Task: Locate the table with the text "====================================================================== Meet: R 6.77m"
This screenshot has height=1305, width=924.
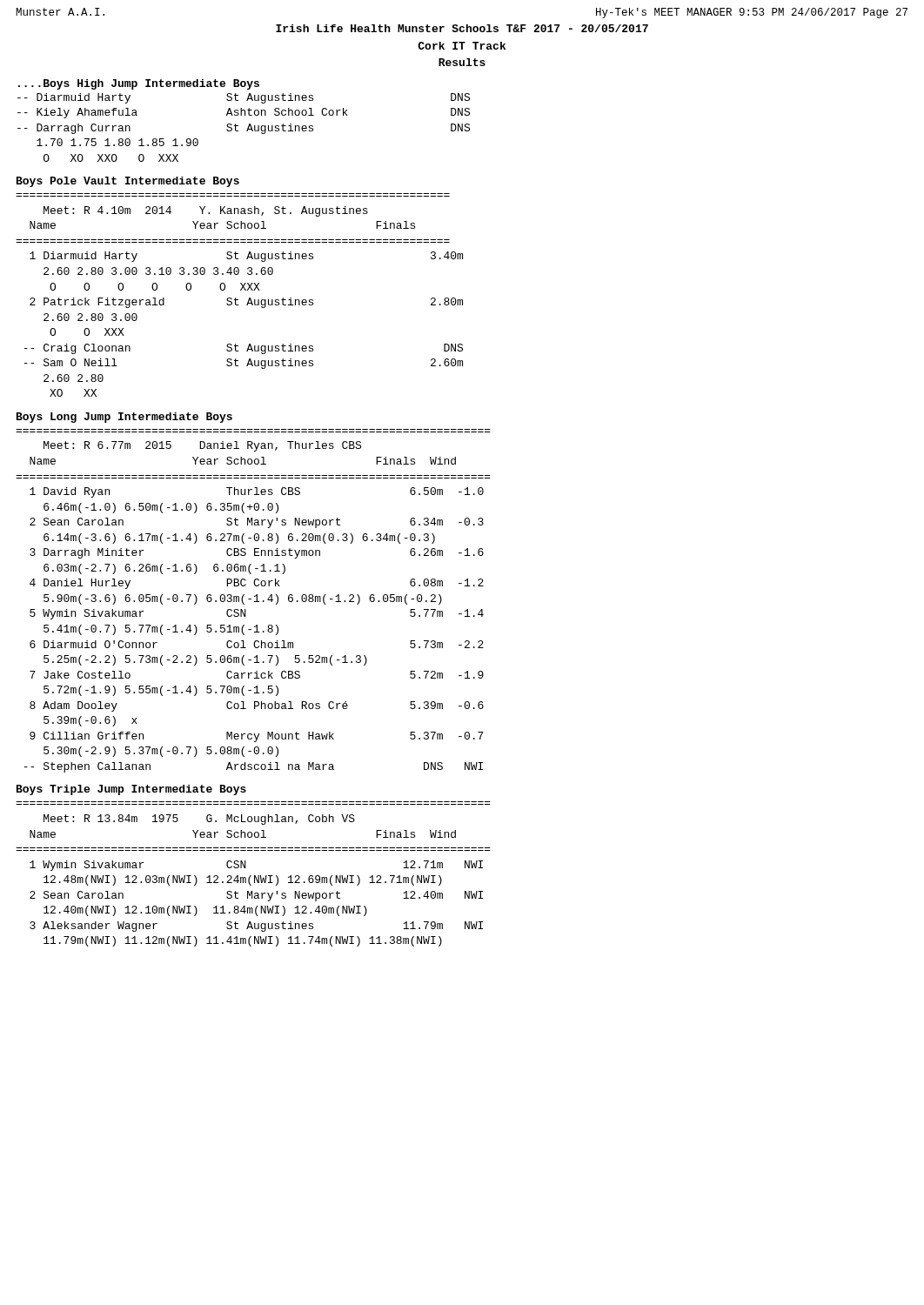Action: pos(462,599)
